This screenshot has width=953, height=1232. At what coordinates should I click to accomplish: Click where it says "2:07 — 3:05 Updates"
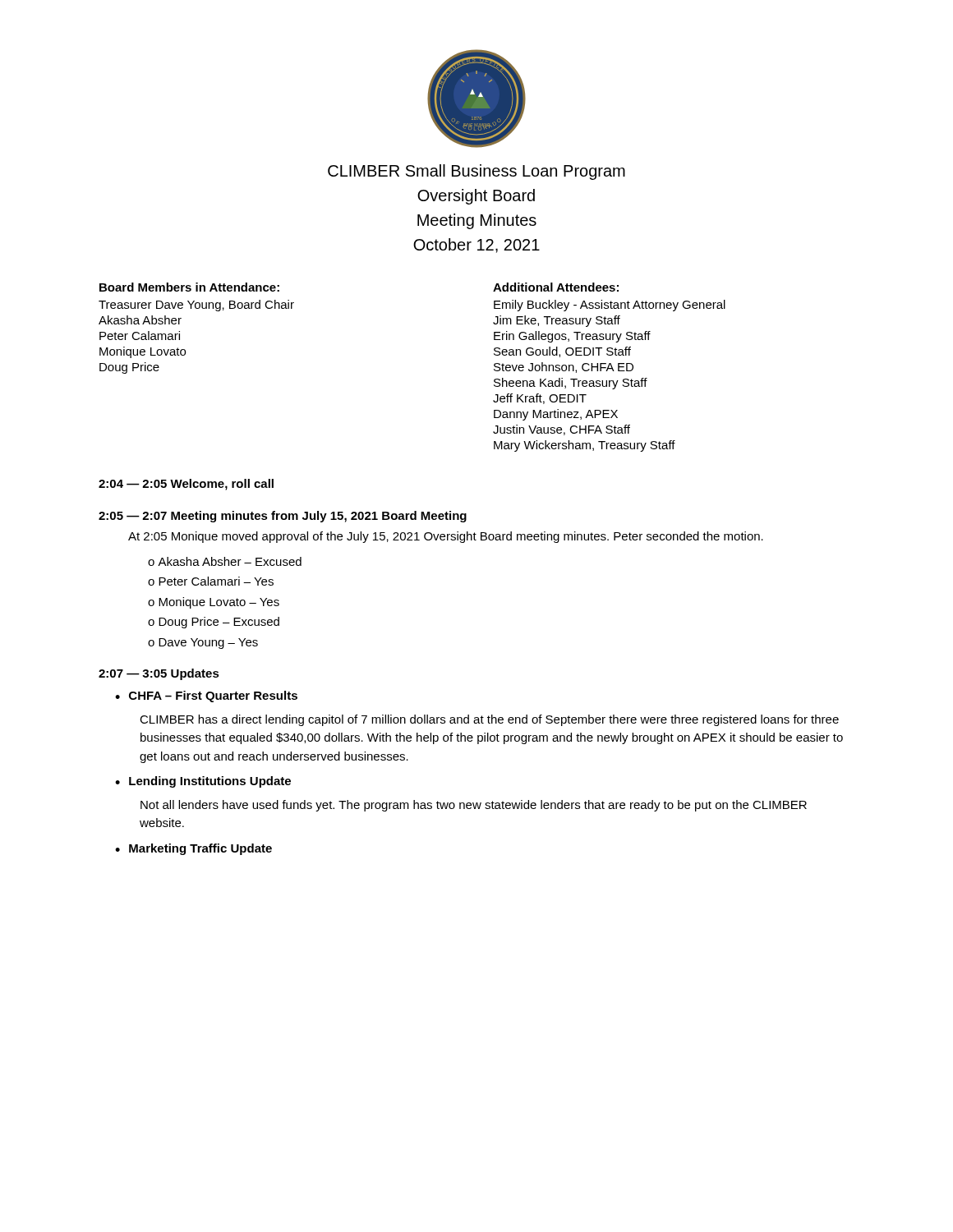[x=159, y=673]
